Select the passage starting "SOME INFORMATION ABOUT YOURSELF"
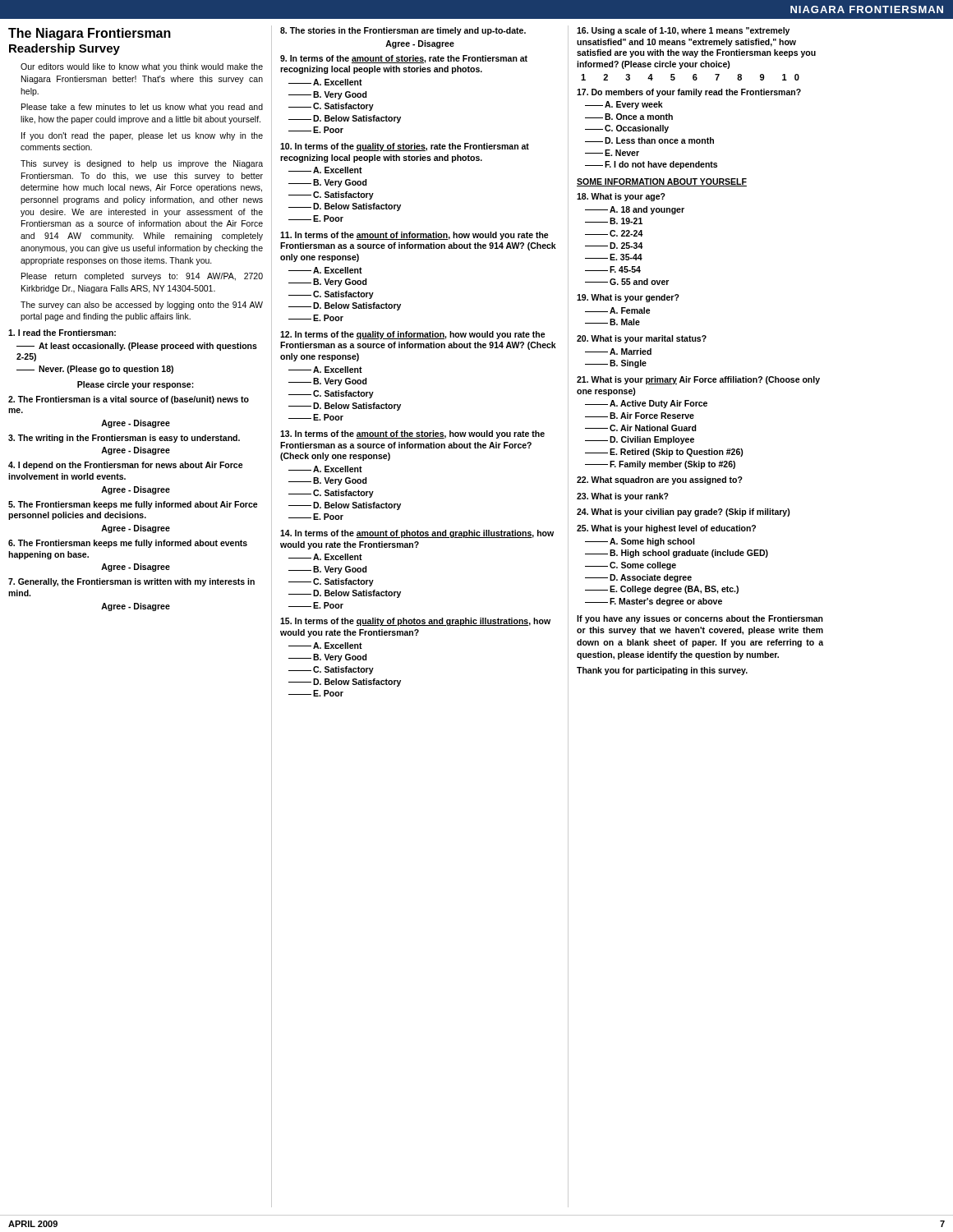The image size is (953, 1232). pos(662,182)
